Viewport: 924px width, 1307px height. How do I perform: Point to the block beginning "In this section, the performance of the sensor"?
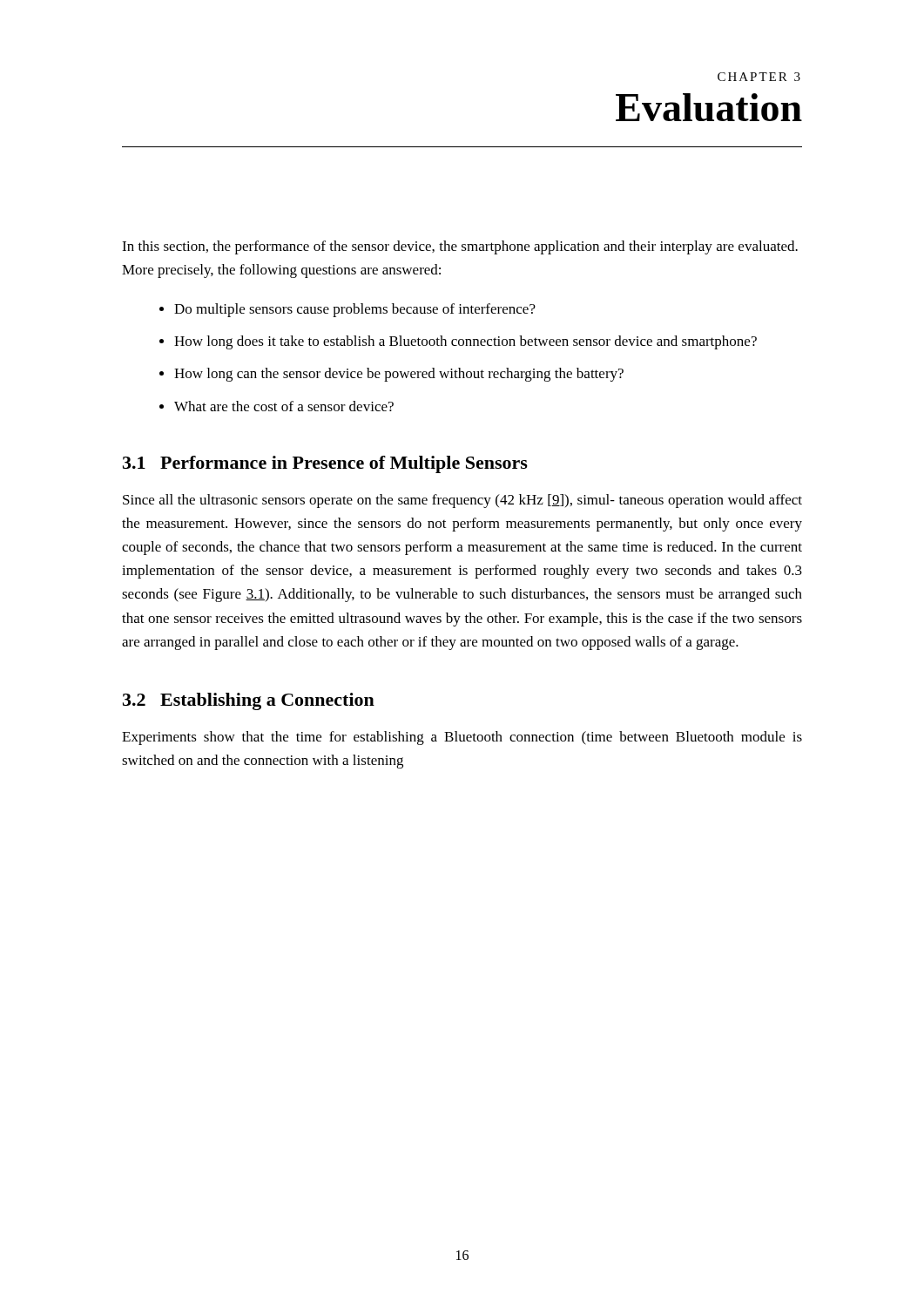click(x=462, y=258)
